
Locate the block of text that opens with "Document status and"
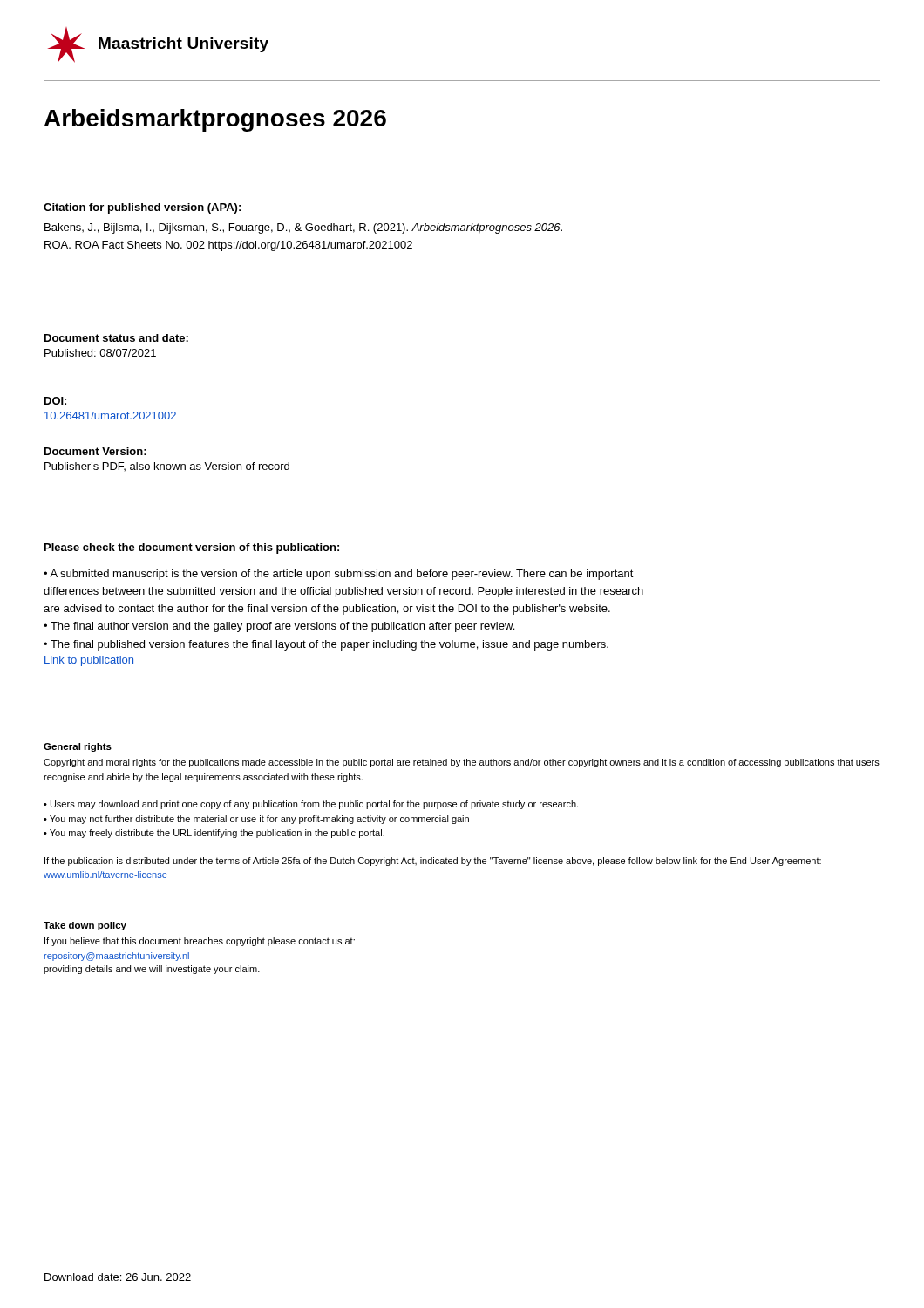[116, 338]
